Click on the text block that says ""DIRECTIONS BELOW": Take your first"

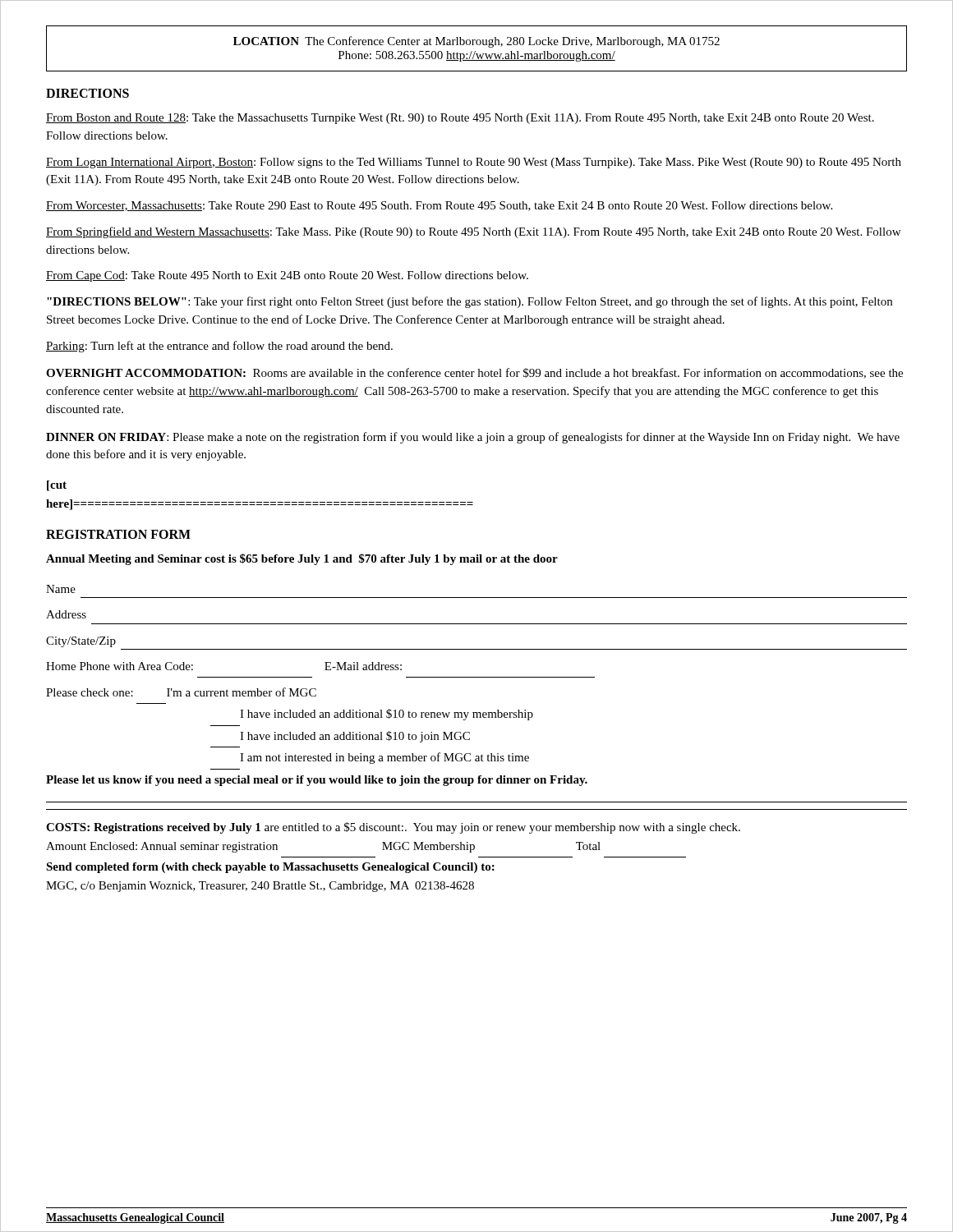[x=469, y=310]
